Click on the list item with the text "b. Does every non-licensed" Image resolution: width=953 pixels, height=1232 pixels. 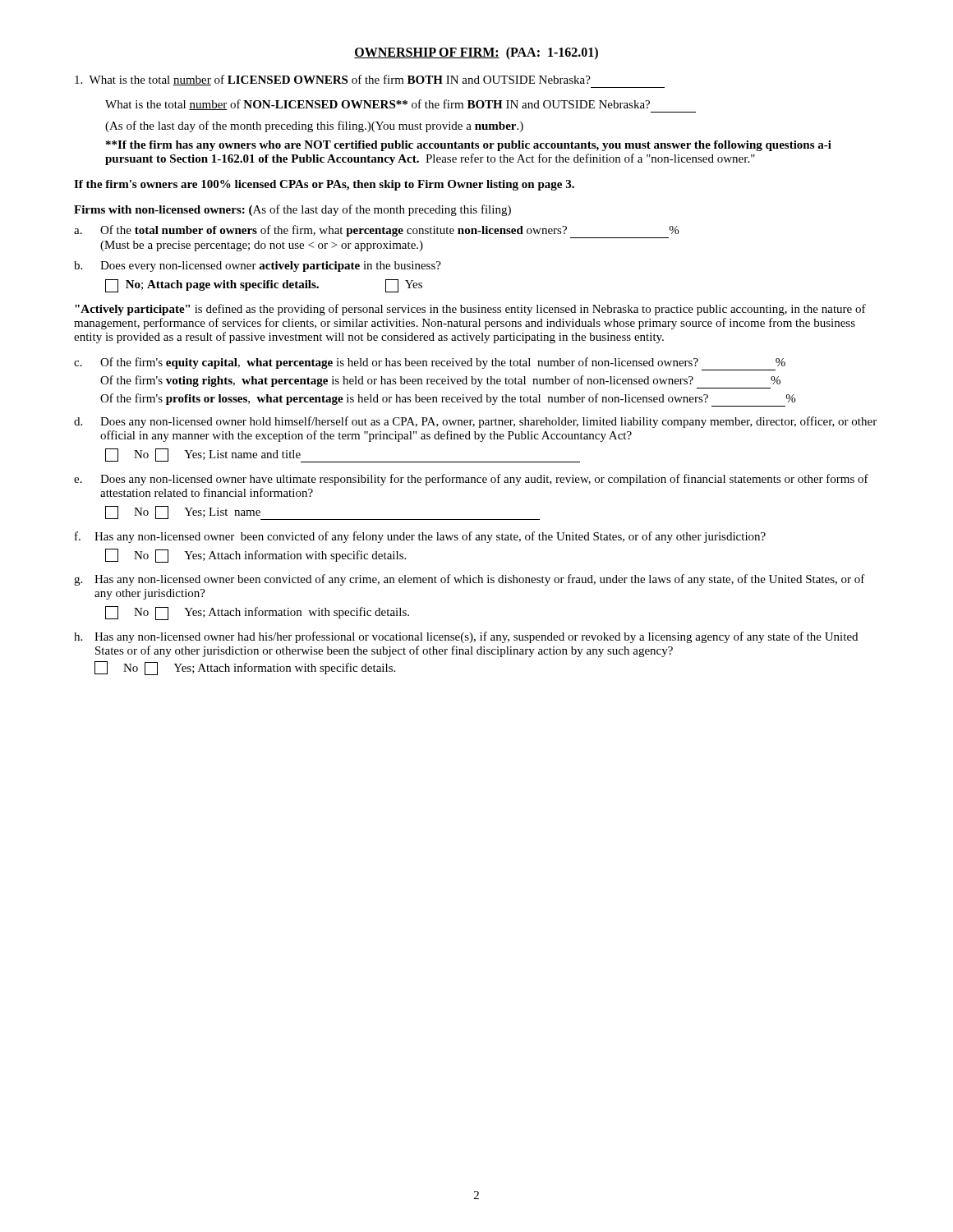pyautogui.click(x=258, y=266)
